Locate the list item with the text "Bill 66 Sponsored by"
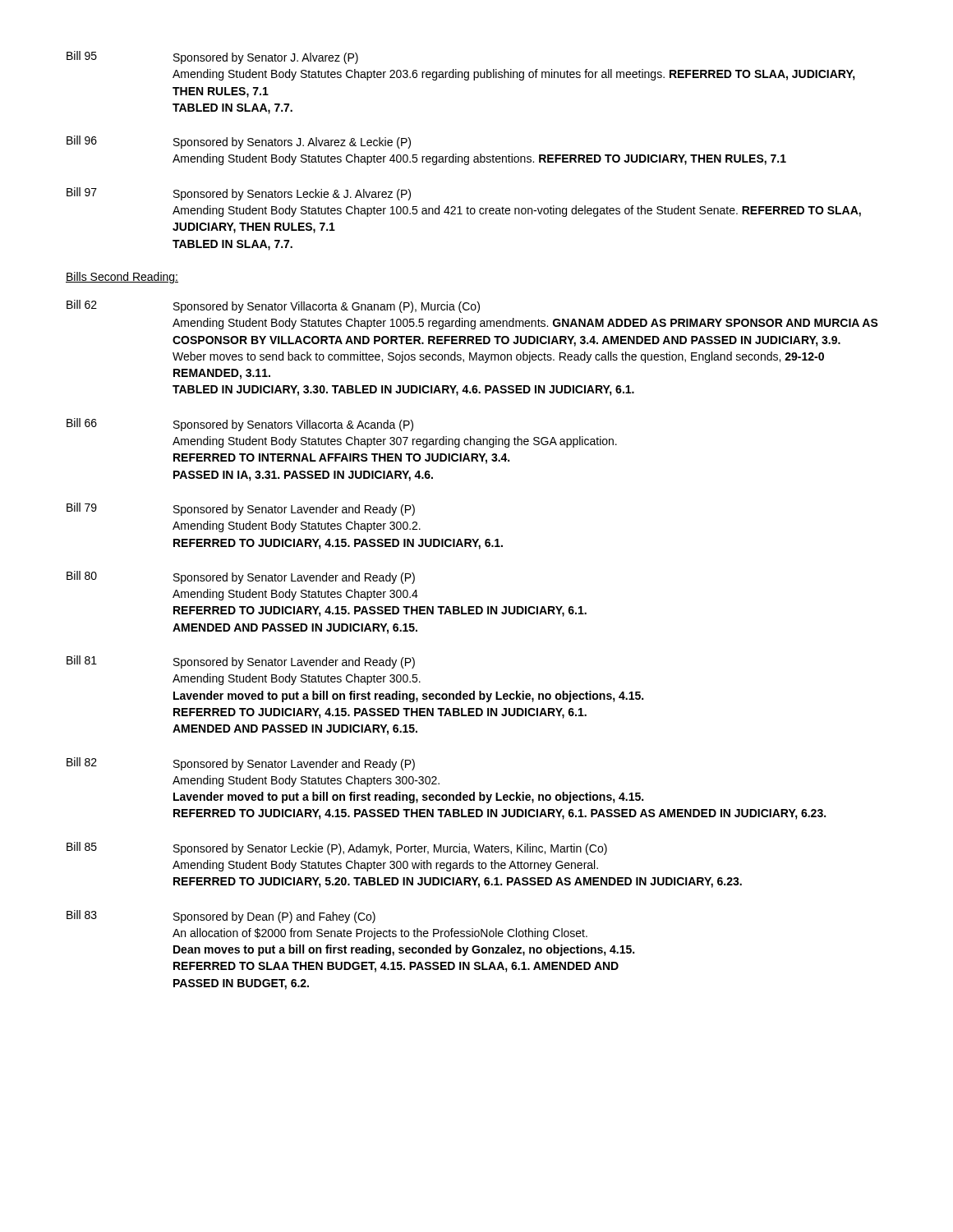The width and height of the screenshot is (953, 1232). pyautogui.click(x=476, y=450)
